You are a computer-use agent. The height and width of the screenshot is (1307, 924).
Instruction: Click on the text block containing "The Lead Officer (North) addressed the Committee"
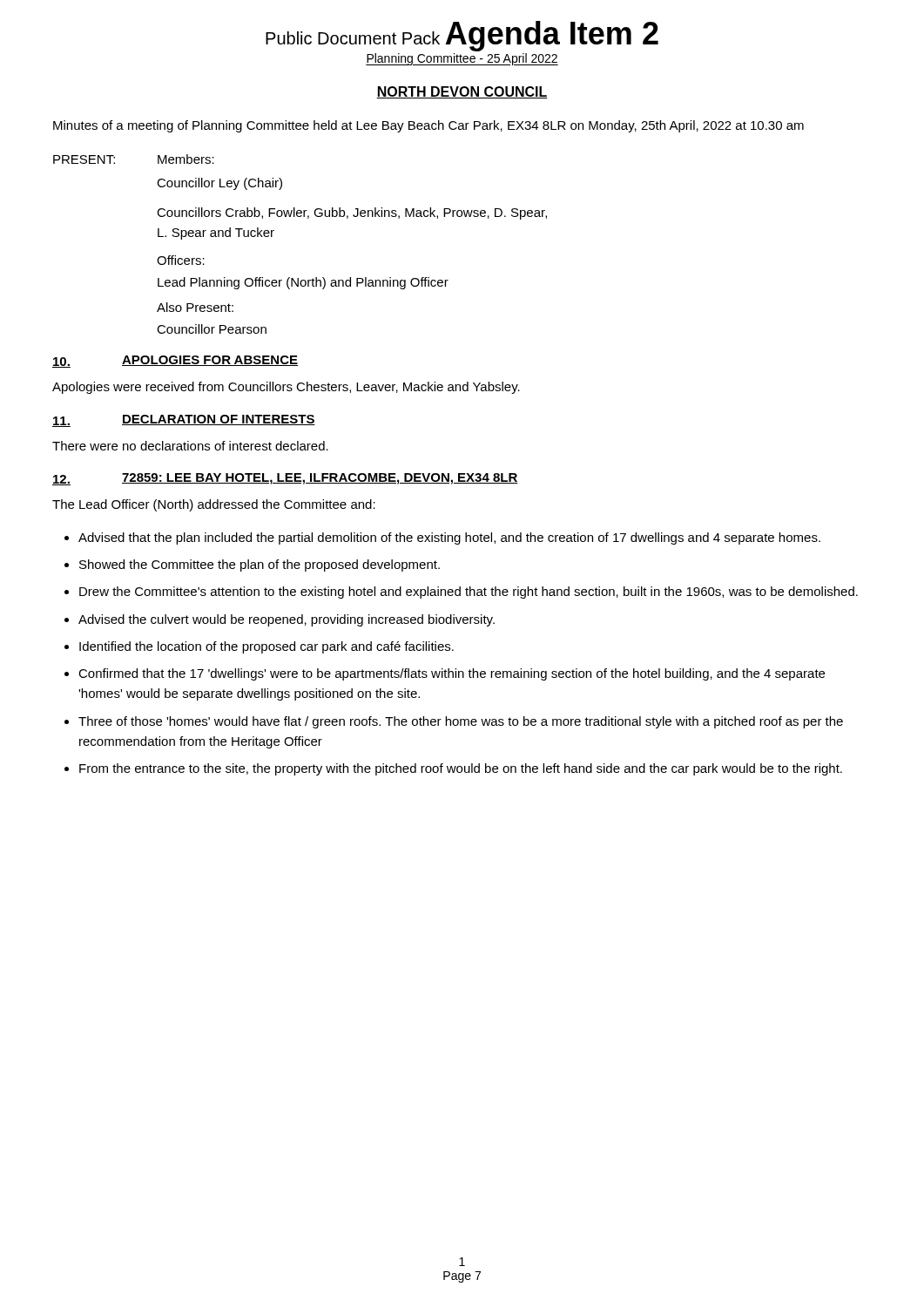(214, 505)
